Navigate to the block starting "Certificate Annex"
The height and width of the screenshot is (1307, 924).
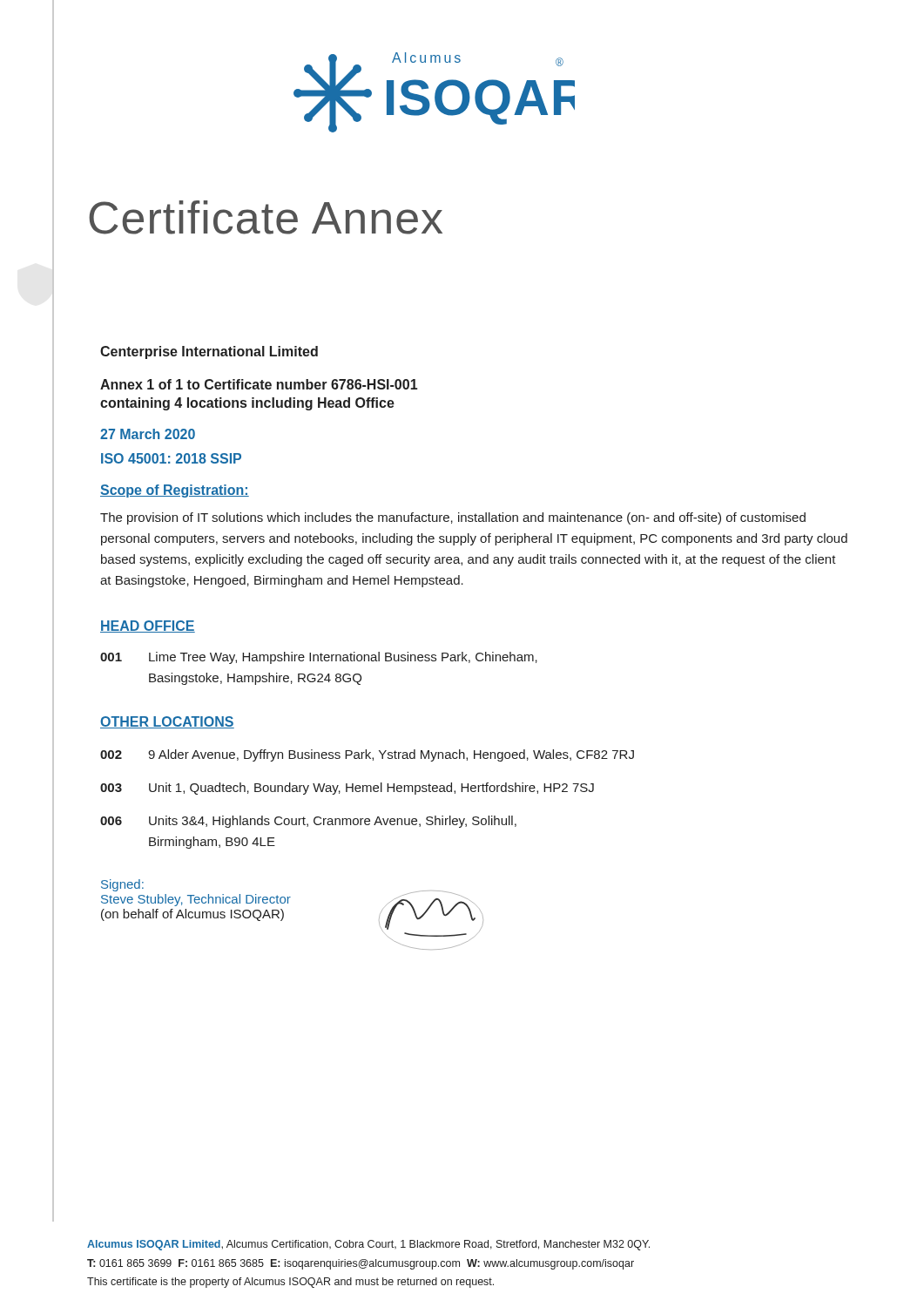266,218
